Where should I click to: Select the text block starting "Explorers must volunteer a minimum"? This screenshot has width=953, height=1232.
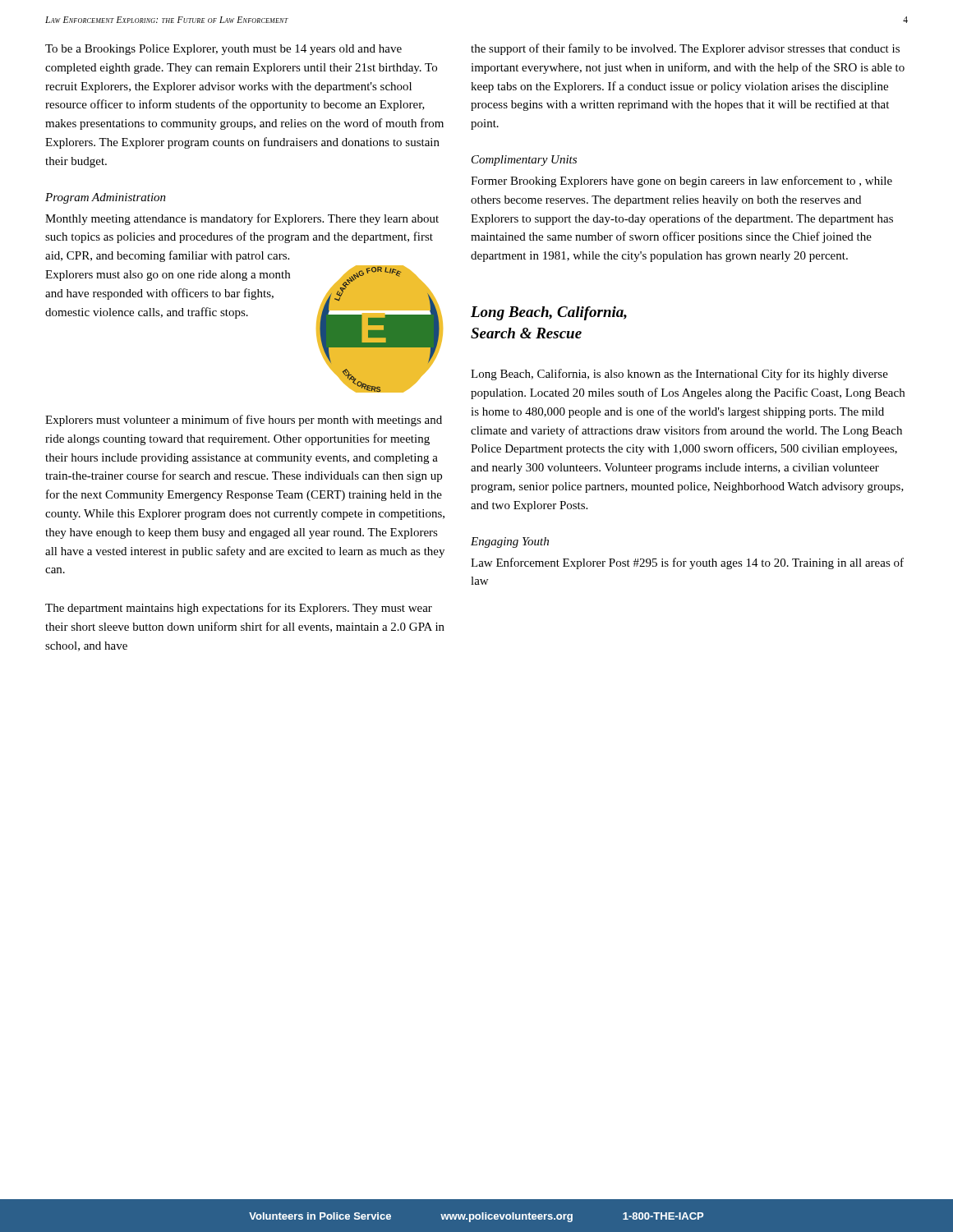point(245,495)
